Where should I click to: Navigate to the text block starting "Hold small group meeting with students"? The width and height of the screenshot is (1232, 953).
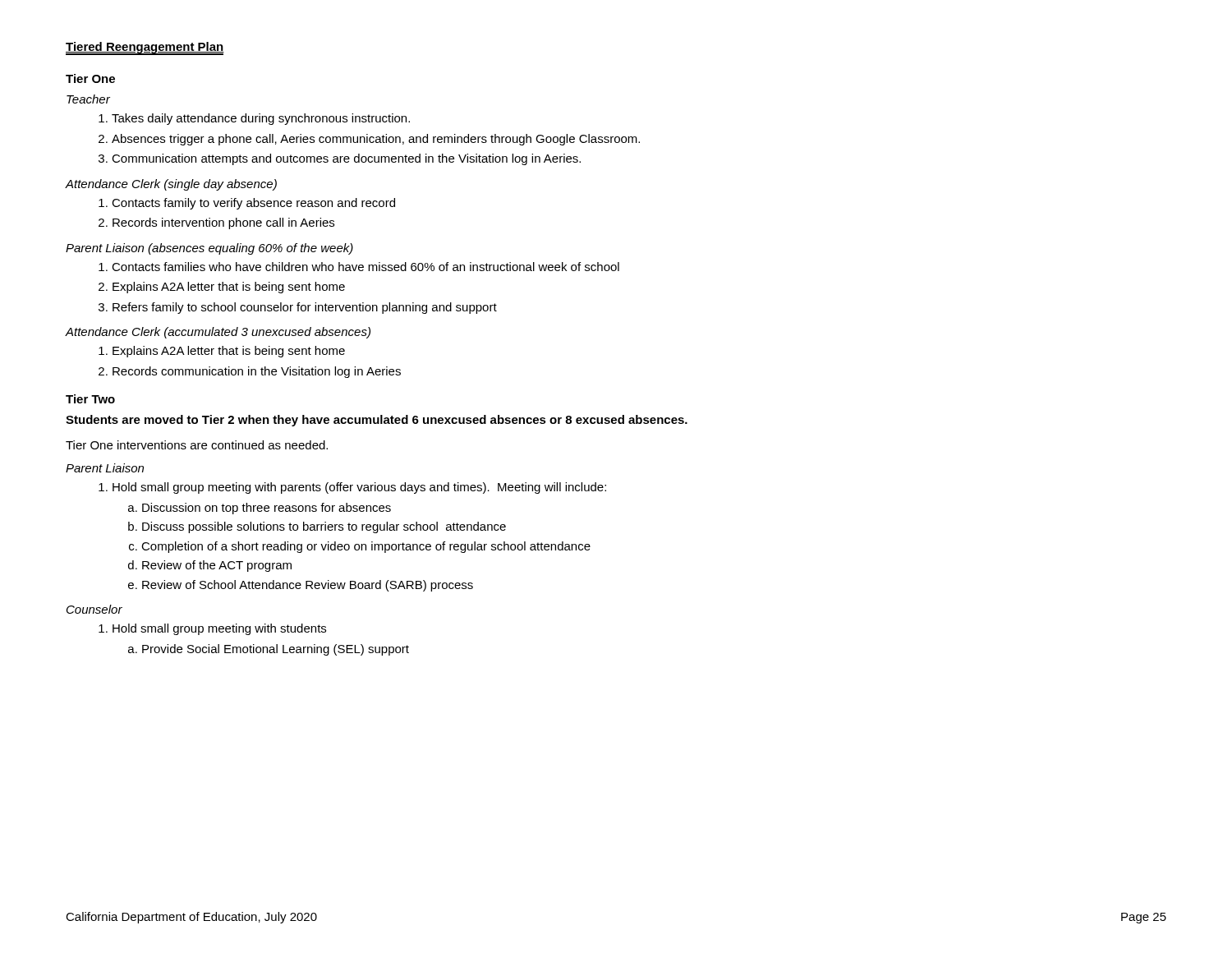(x=219, y=629)
